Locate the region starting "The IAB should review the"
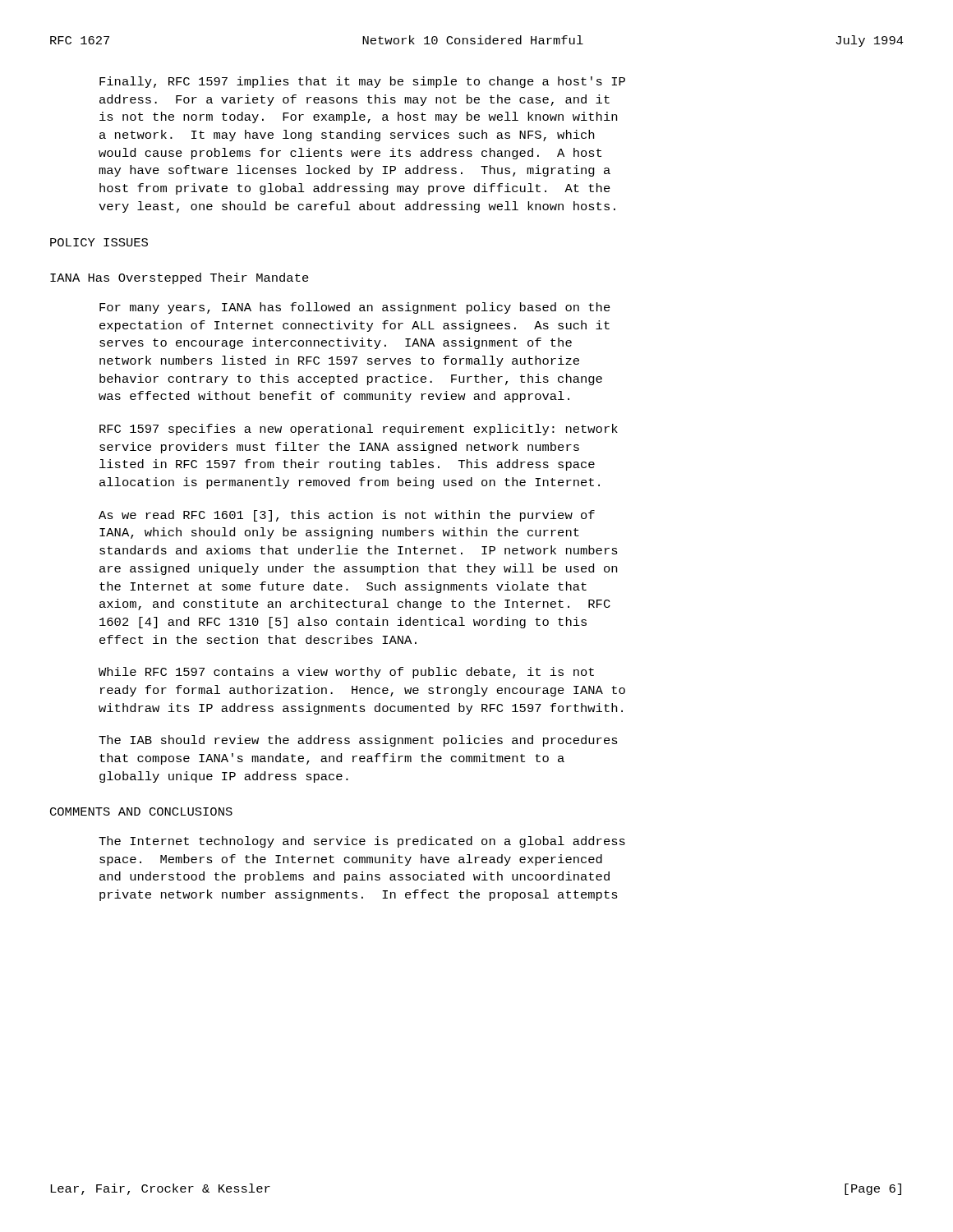Viewport: 953px width, 1232px height. [358, 759]
